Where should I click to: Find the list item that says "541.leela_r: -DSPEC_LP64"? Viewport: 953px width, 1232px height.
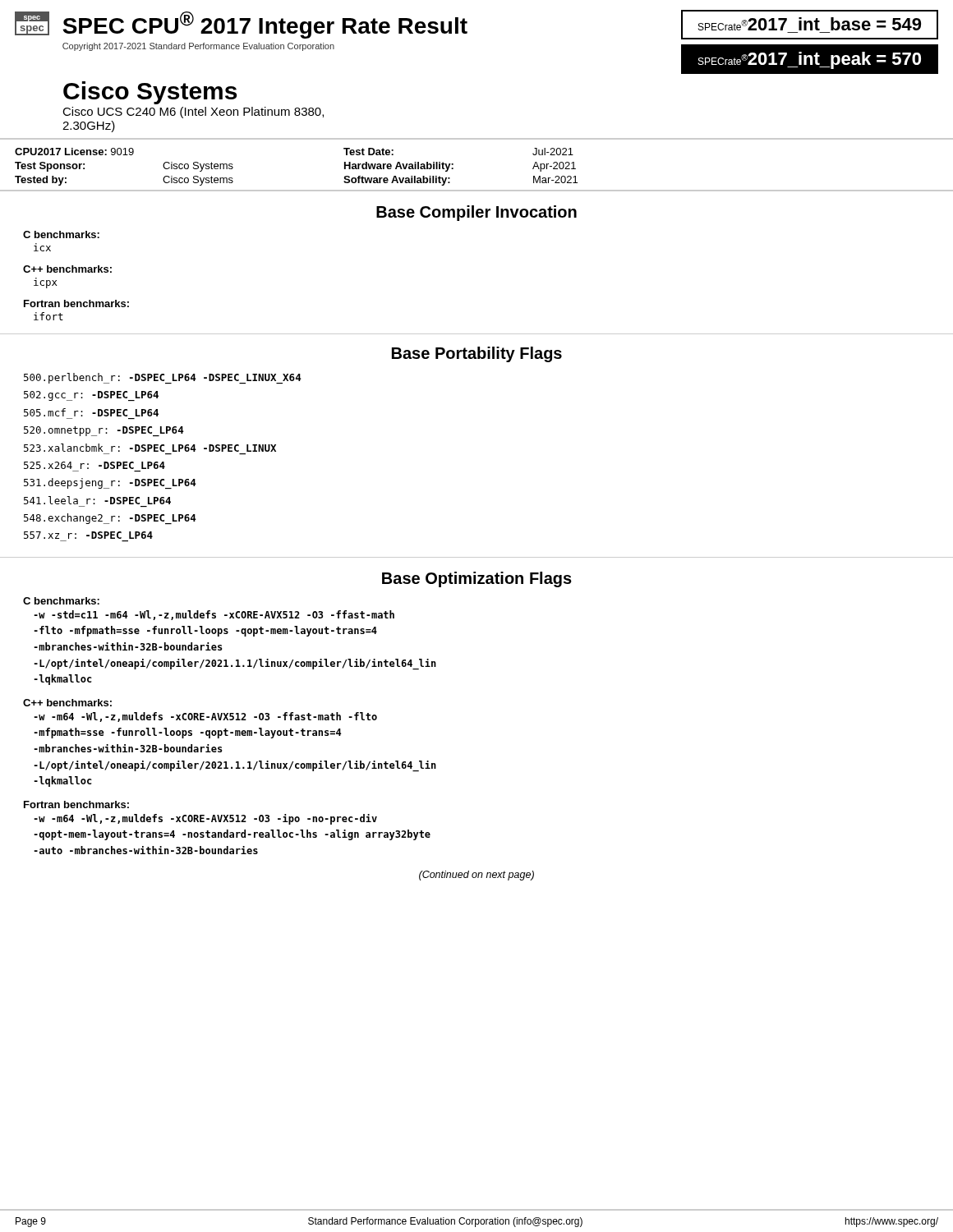point(97,500)
